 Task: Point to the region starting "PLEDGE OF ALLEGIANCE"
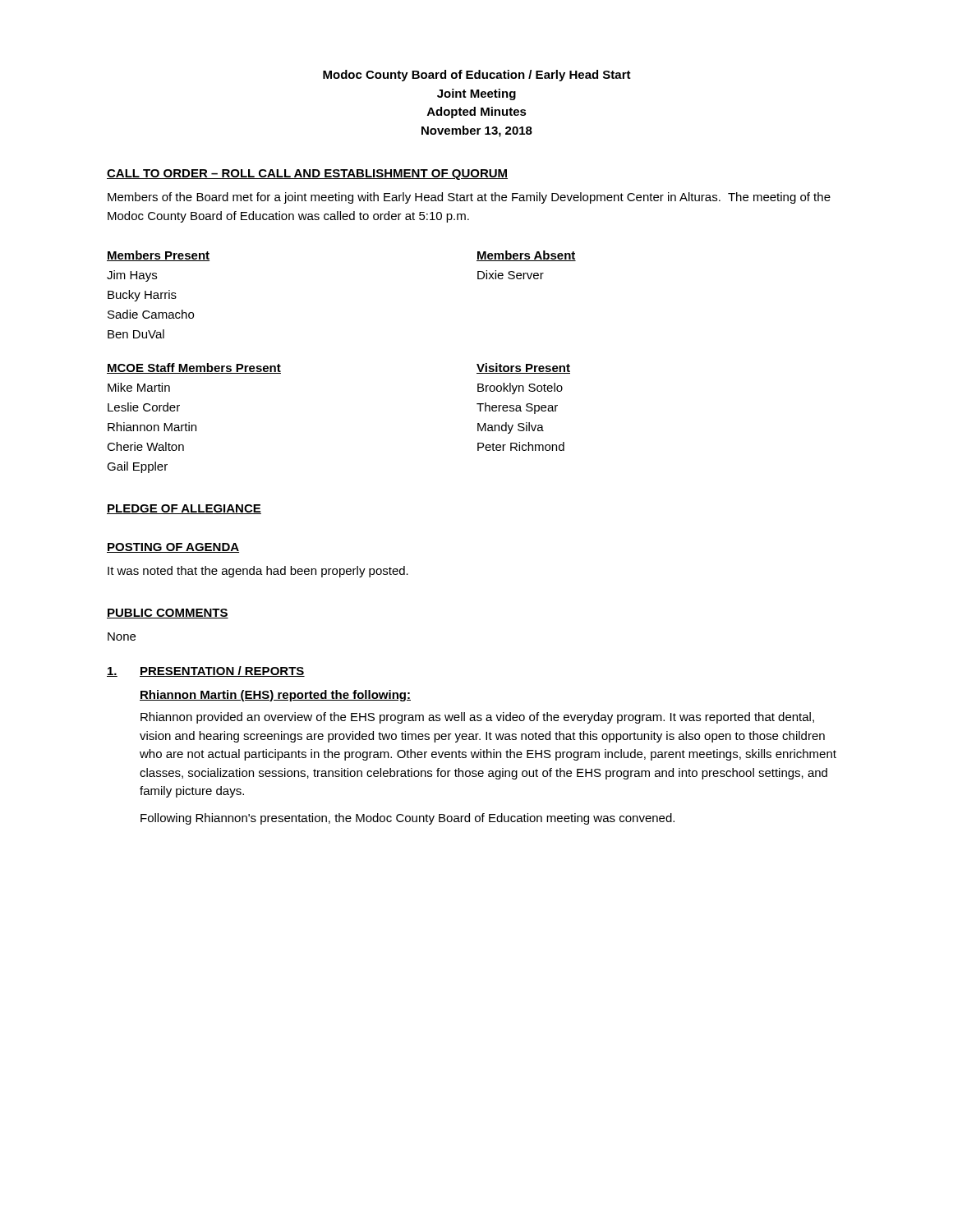tap(184, 508)
